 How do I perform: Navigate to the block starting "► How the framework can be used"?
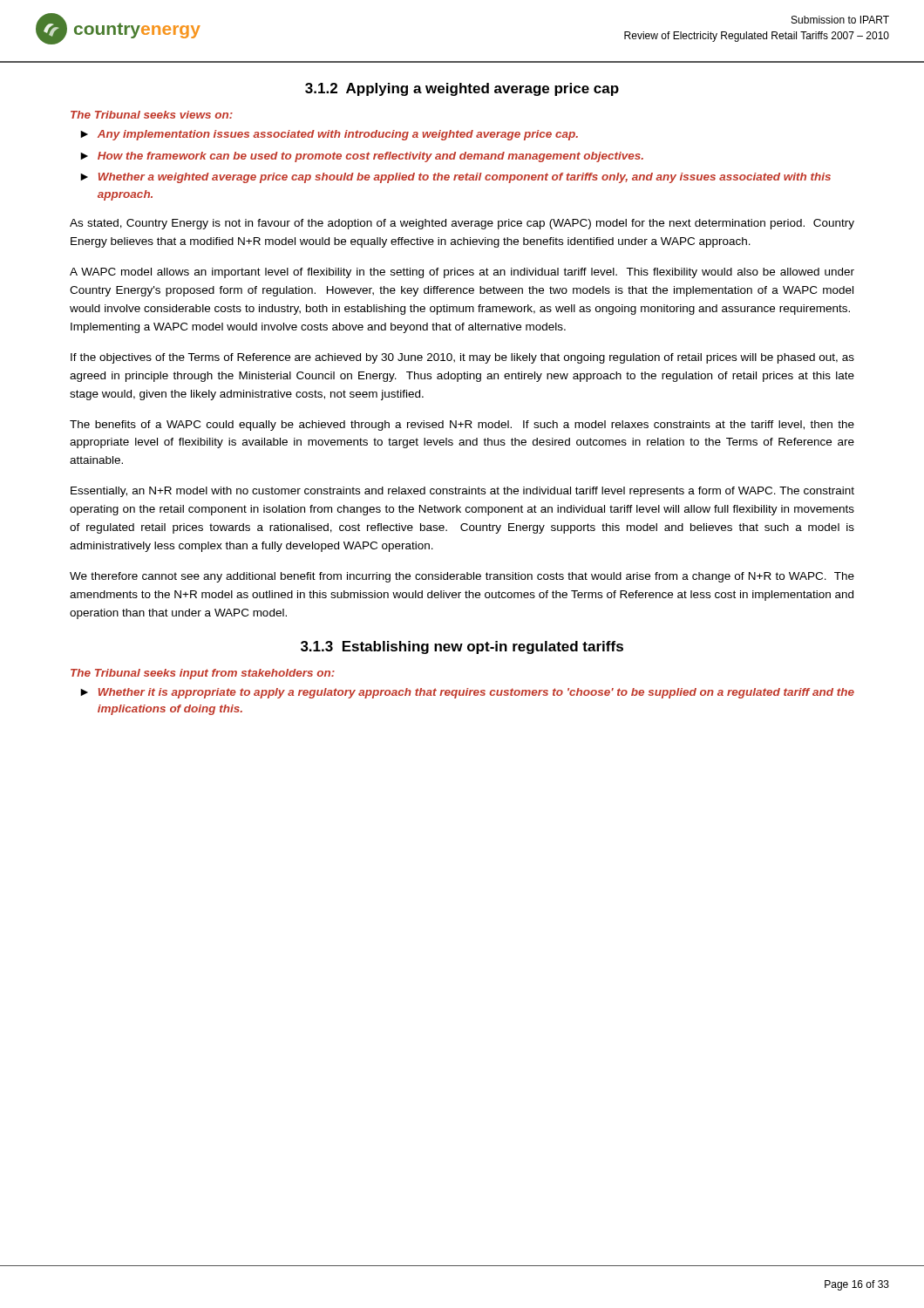361,156
